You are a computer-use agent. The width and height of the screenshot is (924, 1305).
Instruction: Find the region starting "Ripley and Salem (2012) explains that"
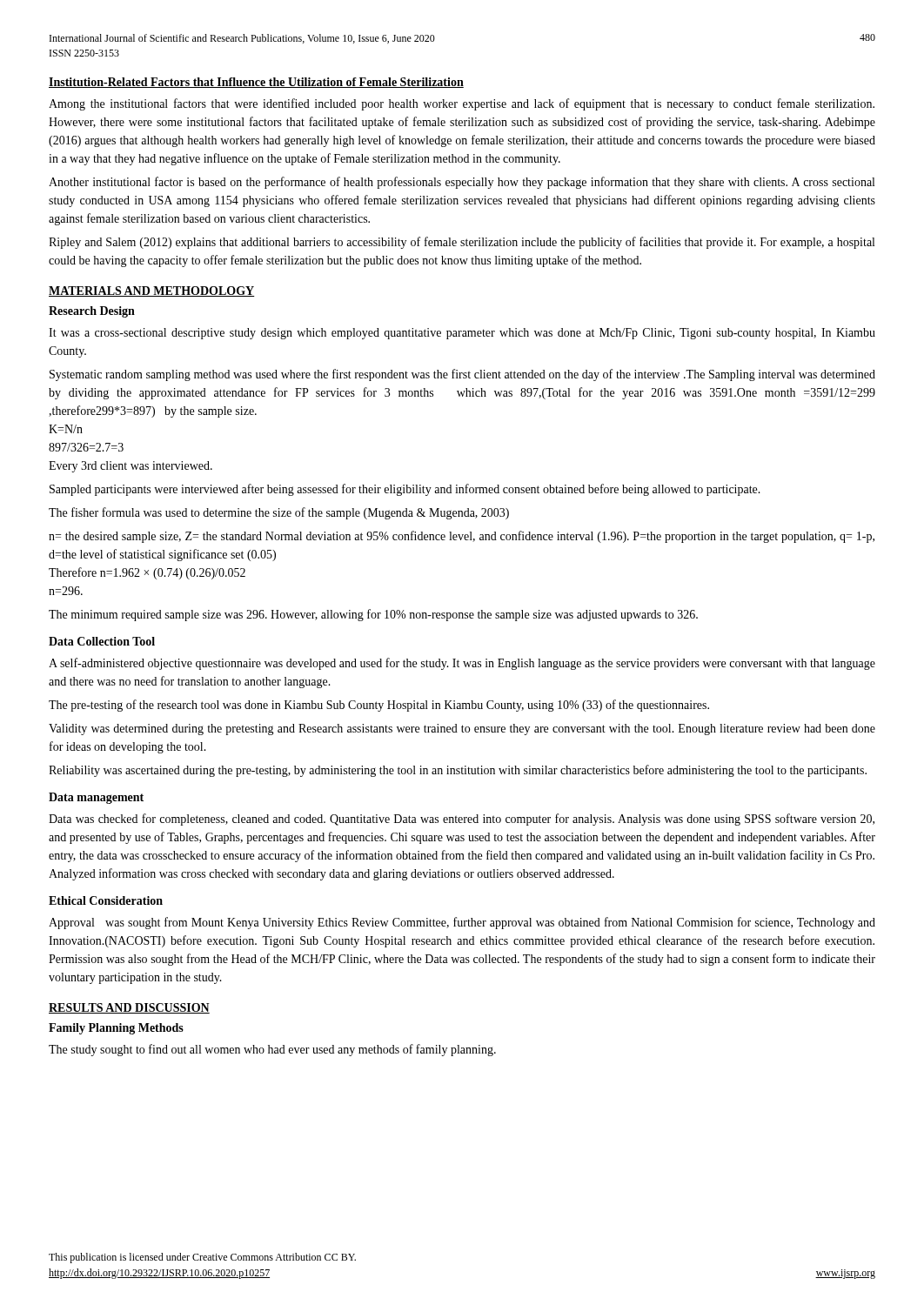[x=462, y=251]
